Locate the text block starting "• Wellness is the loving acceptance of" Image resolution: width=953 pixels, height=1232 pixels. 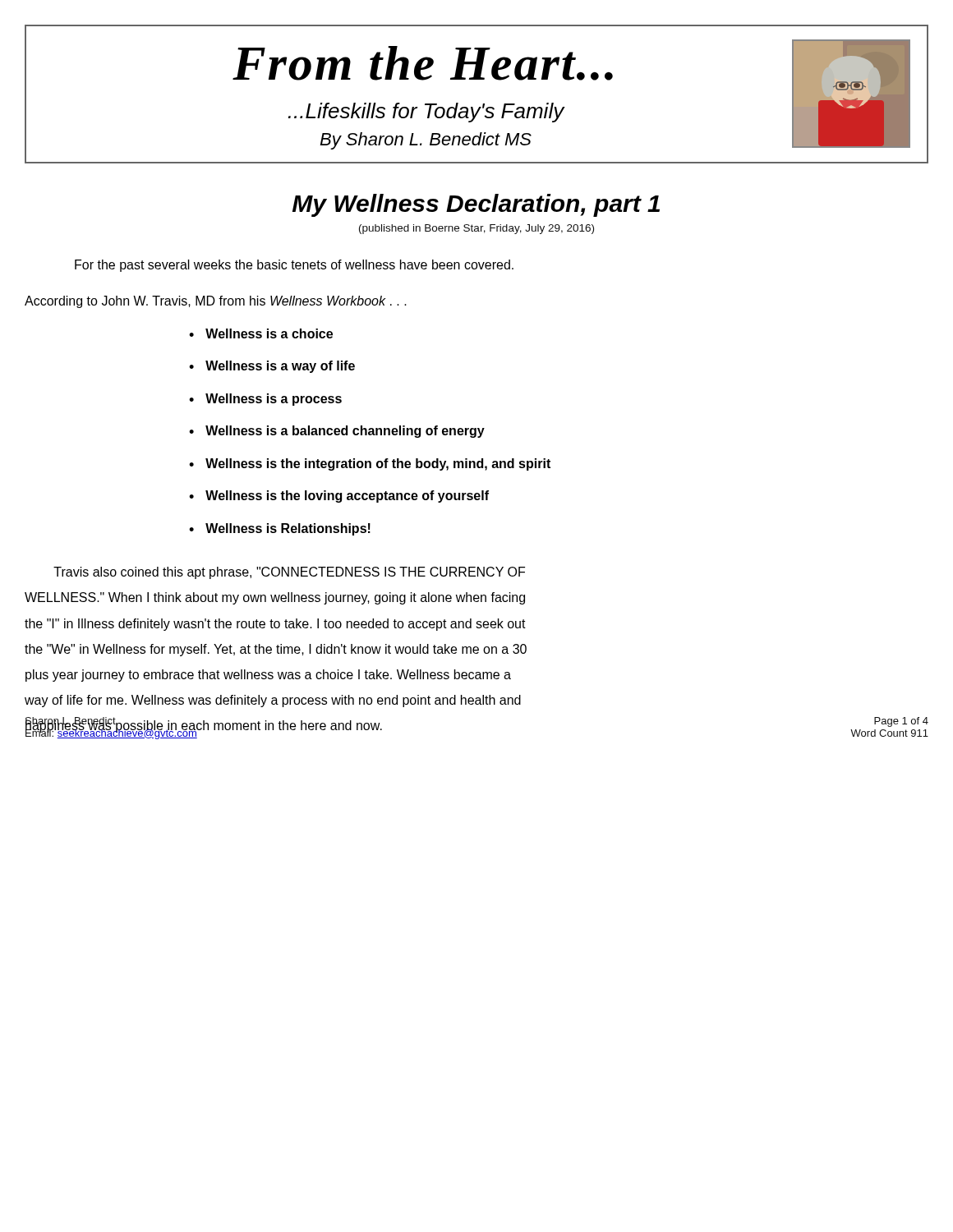tap(339, 498)
